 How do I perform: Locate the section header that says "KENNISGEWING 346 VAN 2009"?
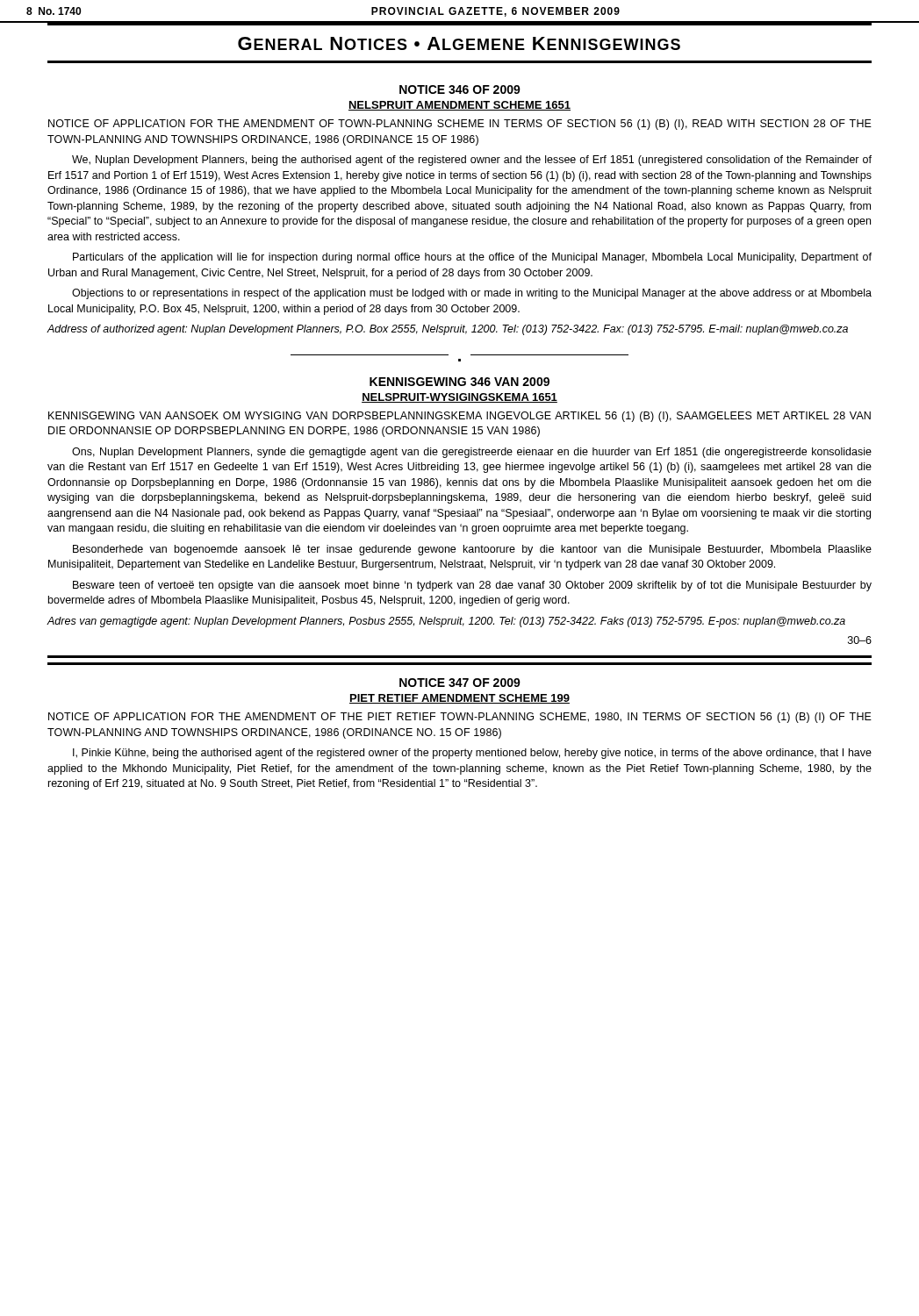pyautogui.click(x=460, y=381)
